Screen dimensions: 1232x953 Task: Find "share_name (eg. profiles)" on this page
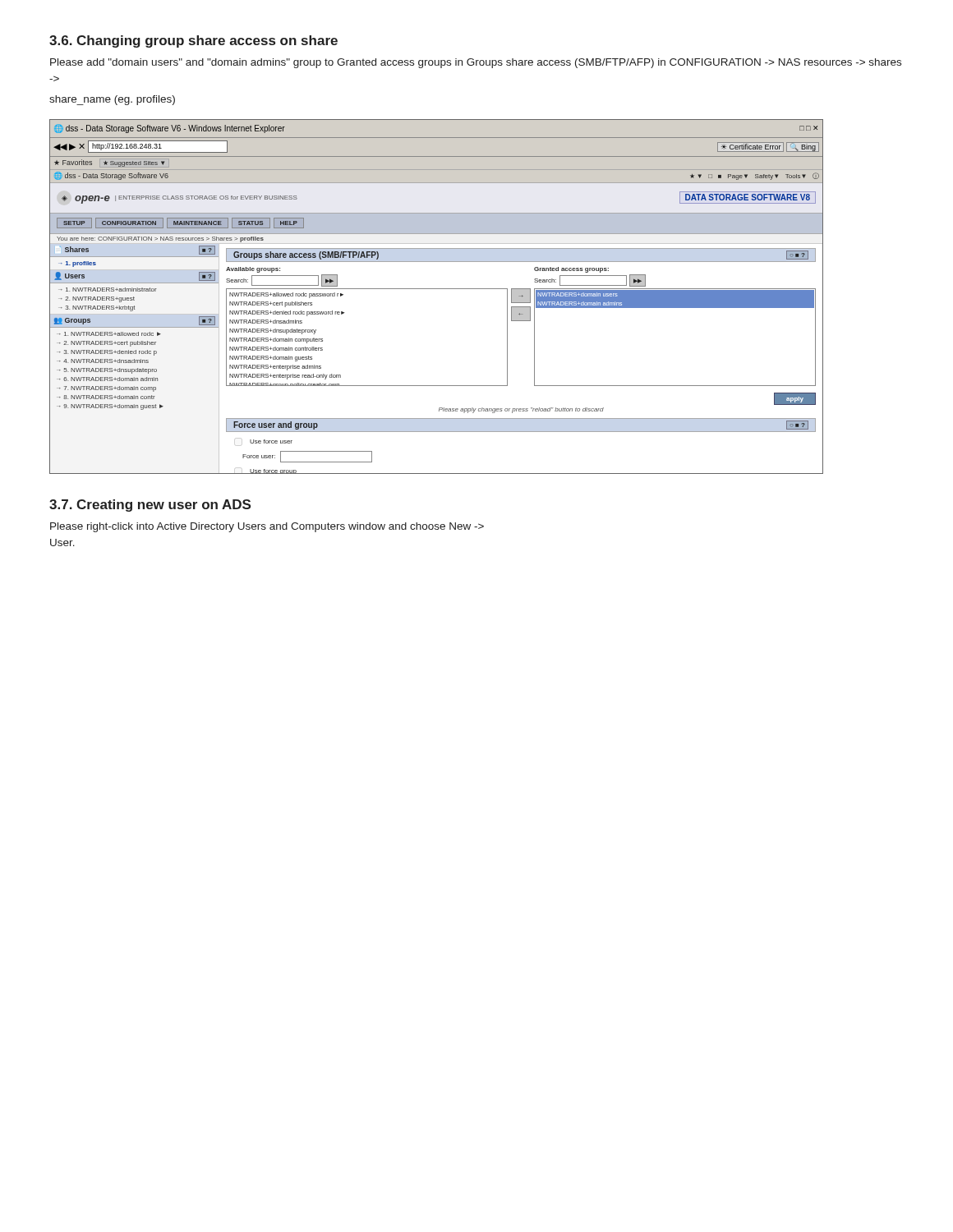112,99
